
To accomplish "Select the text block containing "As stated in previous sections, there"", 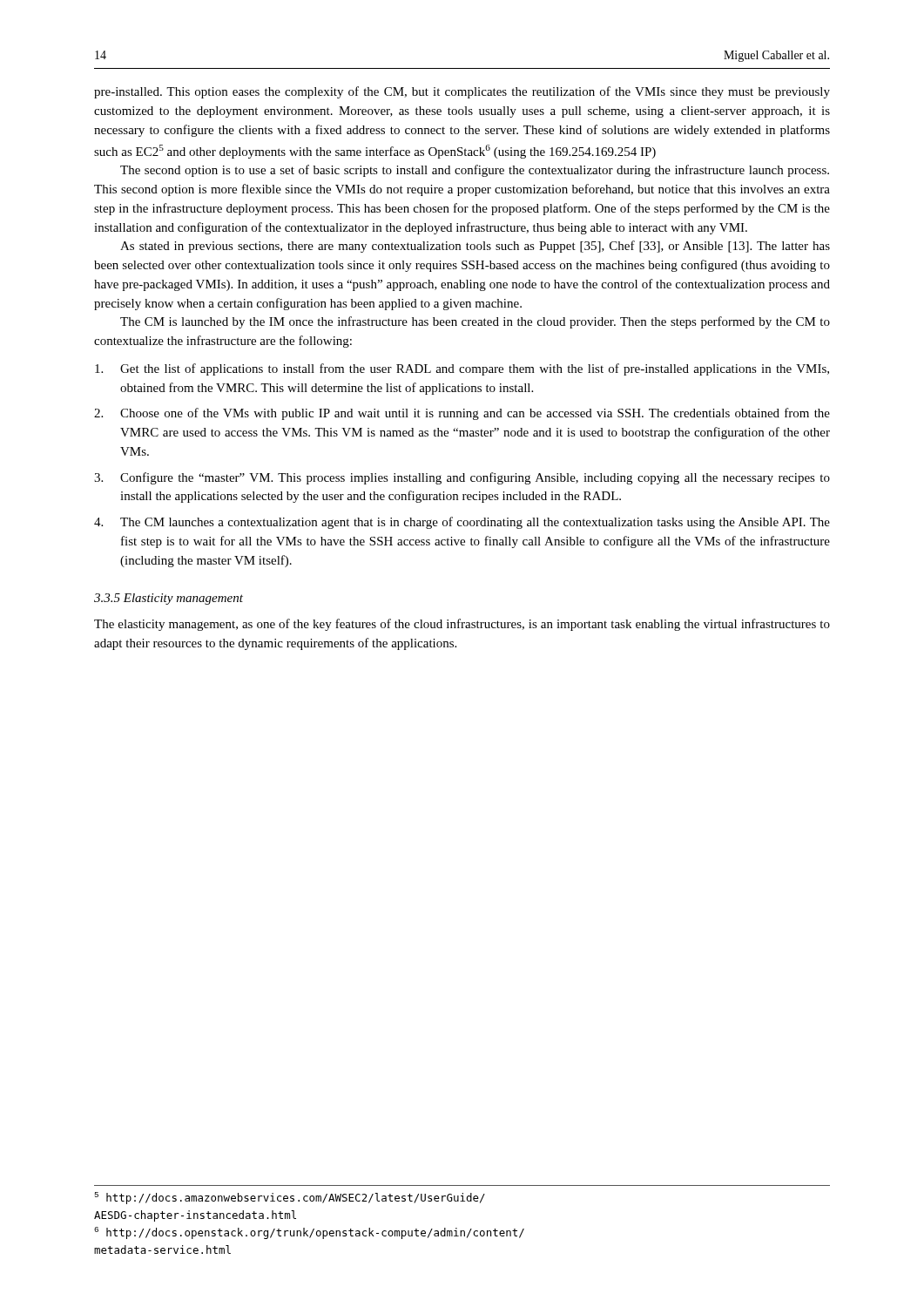I will click(x=462, y=275).
